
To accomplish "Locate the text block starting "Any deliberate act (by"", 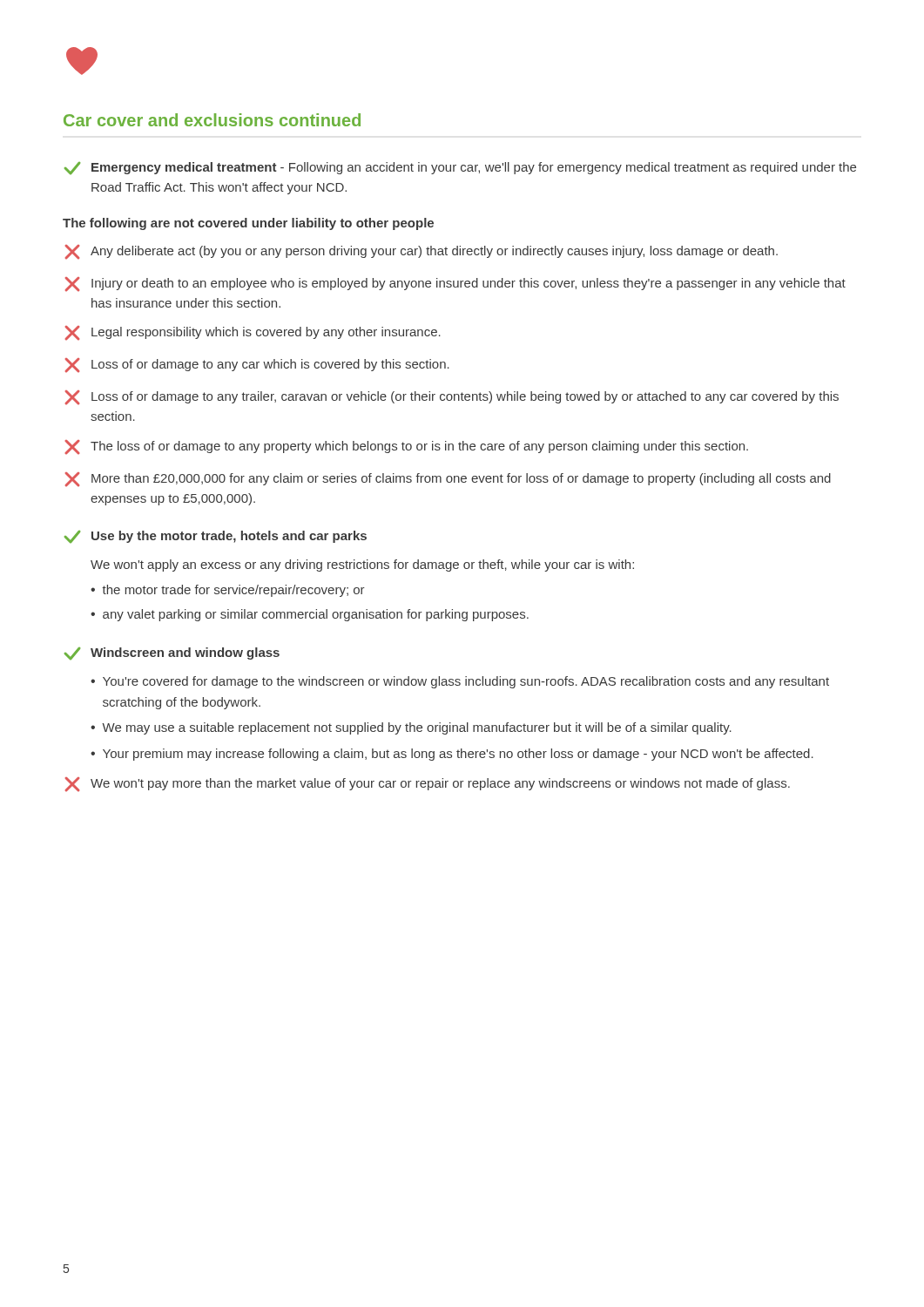I will tap(421, 252).
